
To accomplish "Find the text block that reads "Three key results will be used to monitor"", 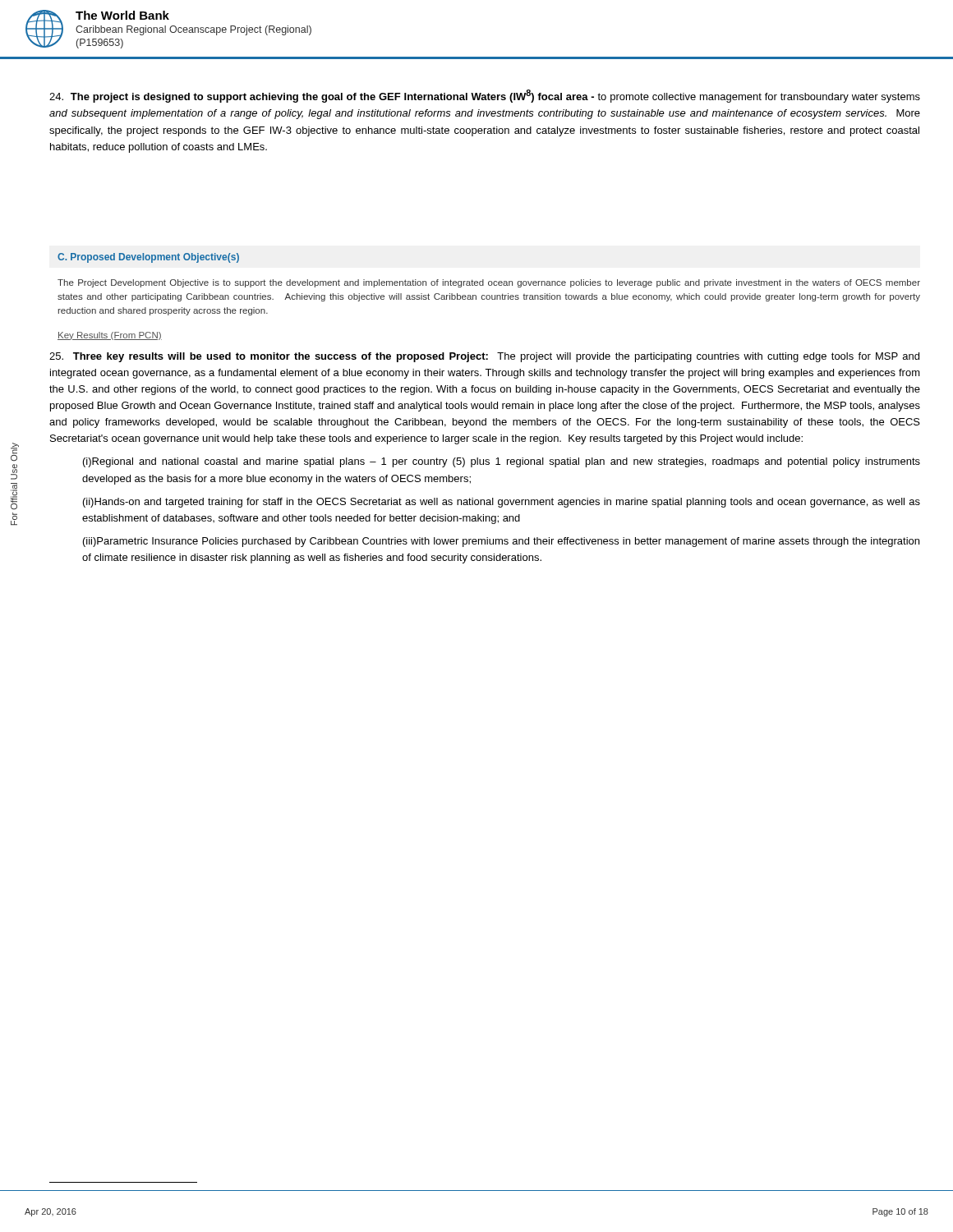I will tap(485, 397).
